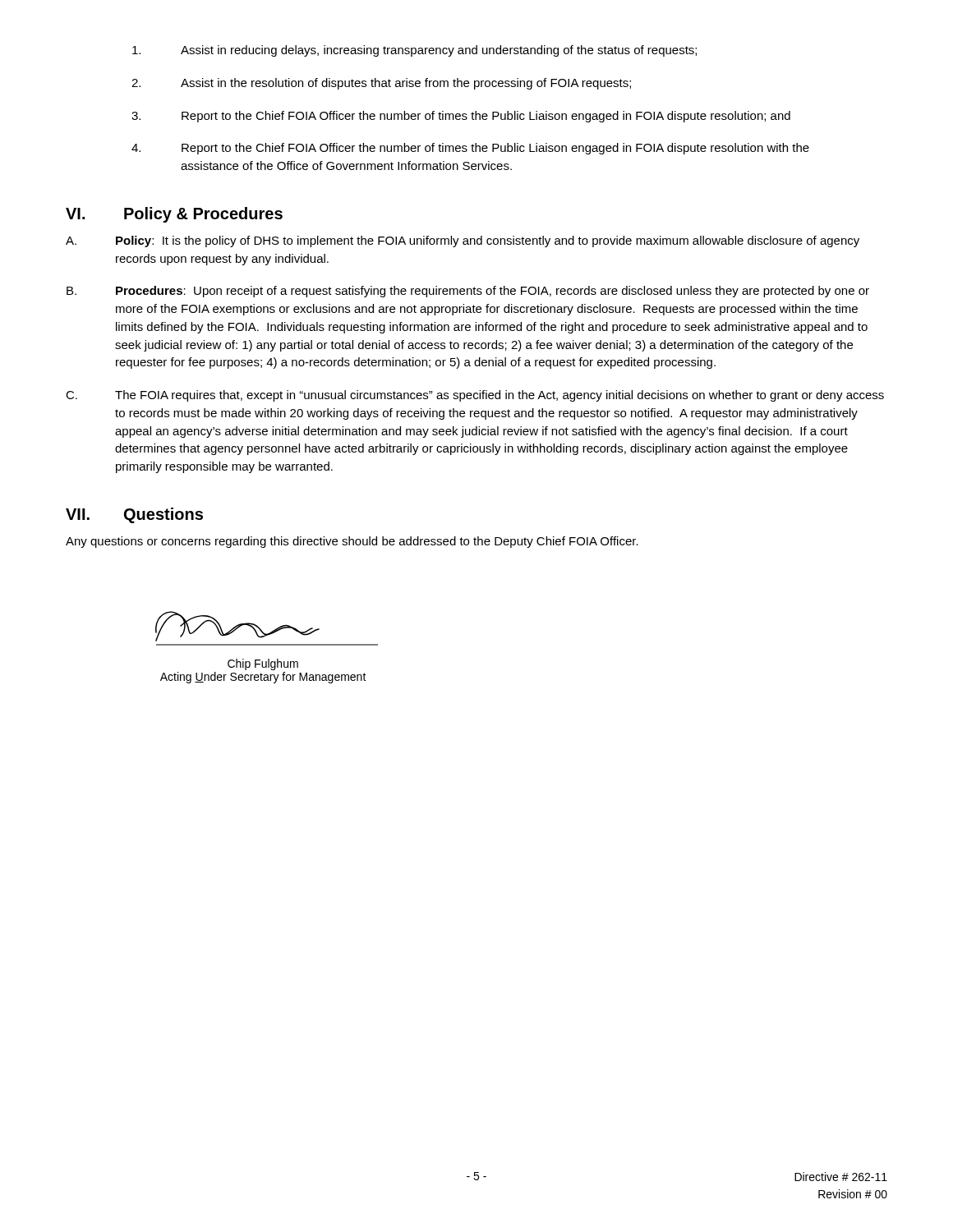Click on the element starting "Acting Under Secretary for Management"
Viewport: 953px width, 1232px height.
263,676
